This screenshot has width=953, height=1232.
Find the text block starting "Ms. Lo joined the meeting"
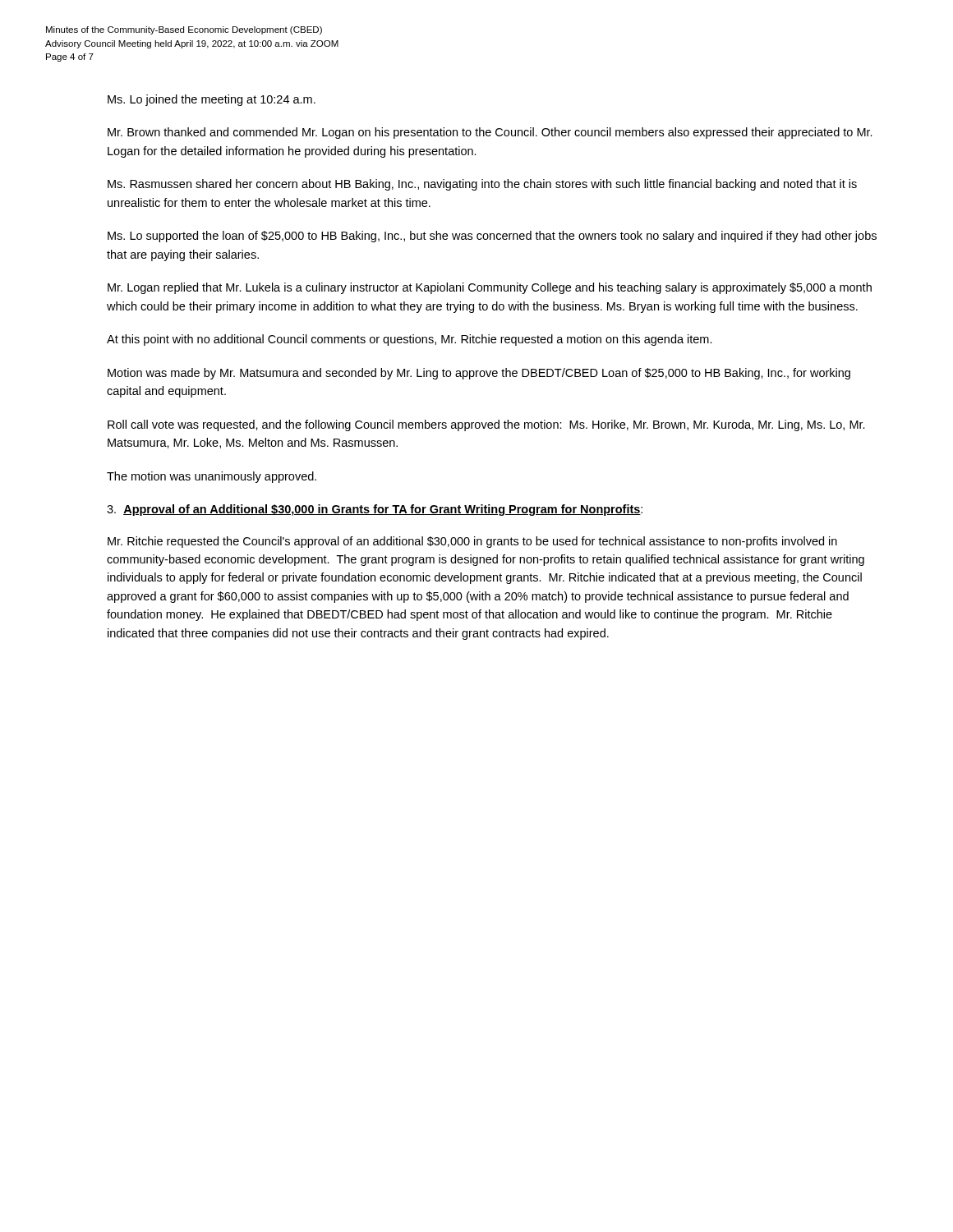pos(211,99)
